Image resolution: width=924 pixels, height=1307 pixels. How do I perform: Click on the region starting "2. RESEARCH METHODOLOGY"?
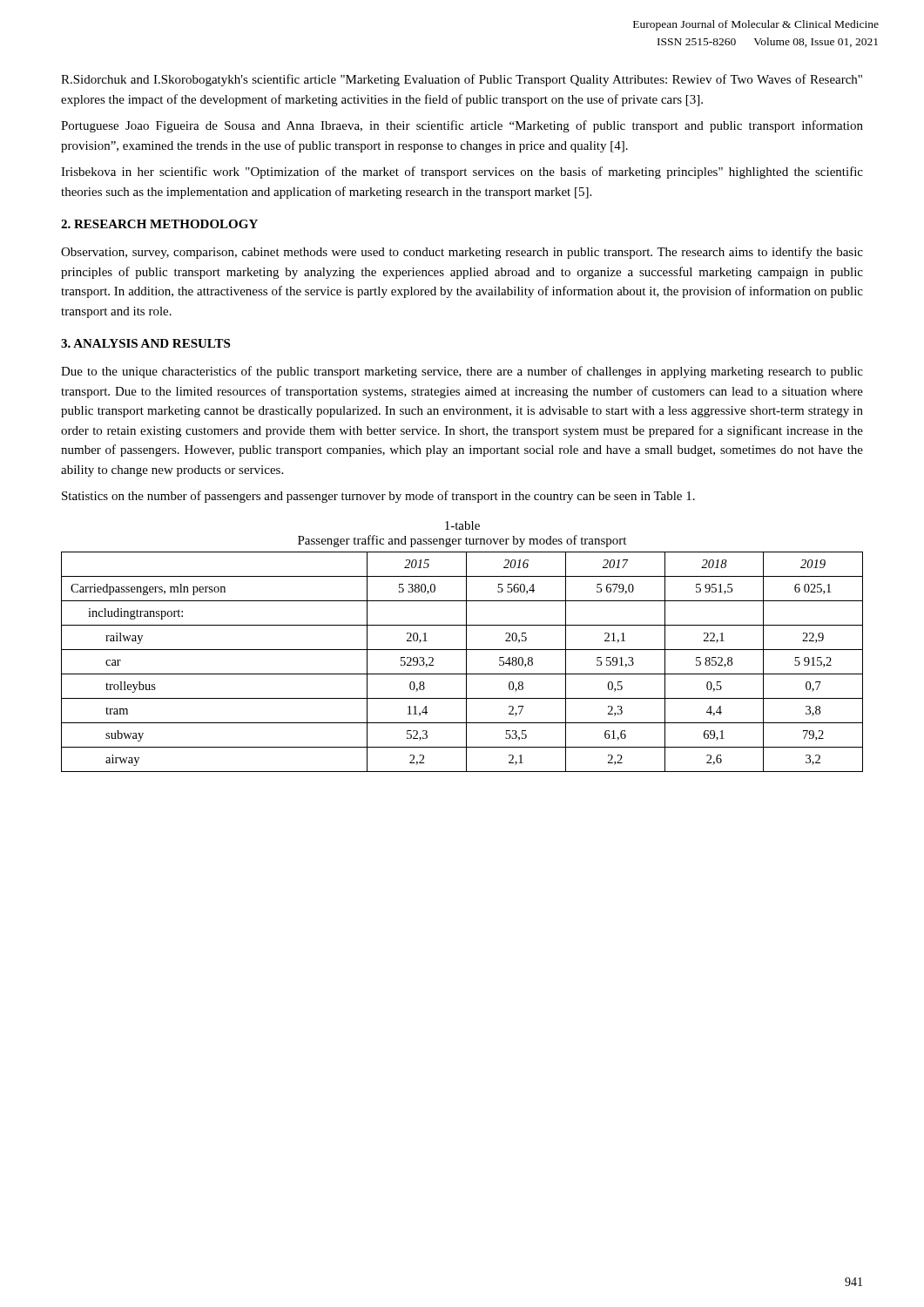(x=159, y=224)
